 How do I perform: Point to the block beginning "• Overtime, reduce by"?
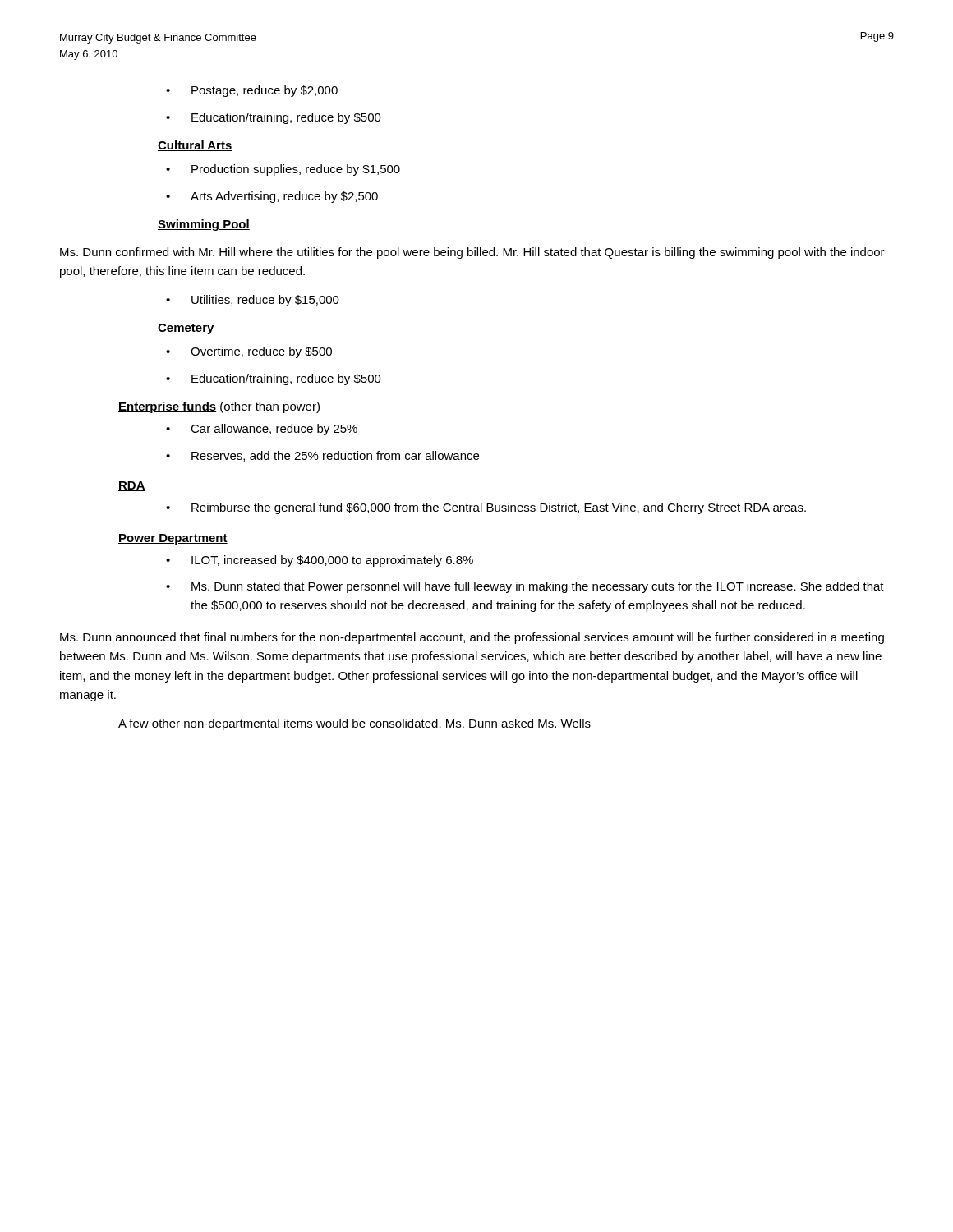249,352
